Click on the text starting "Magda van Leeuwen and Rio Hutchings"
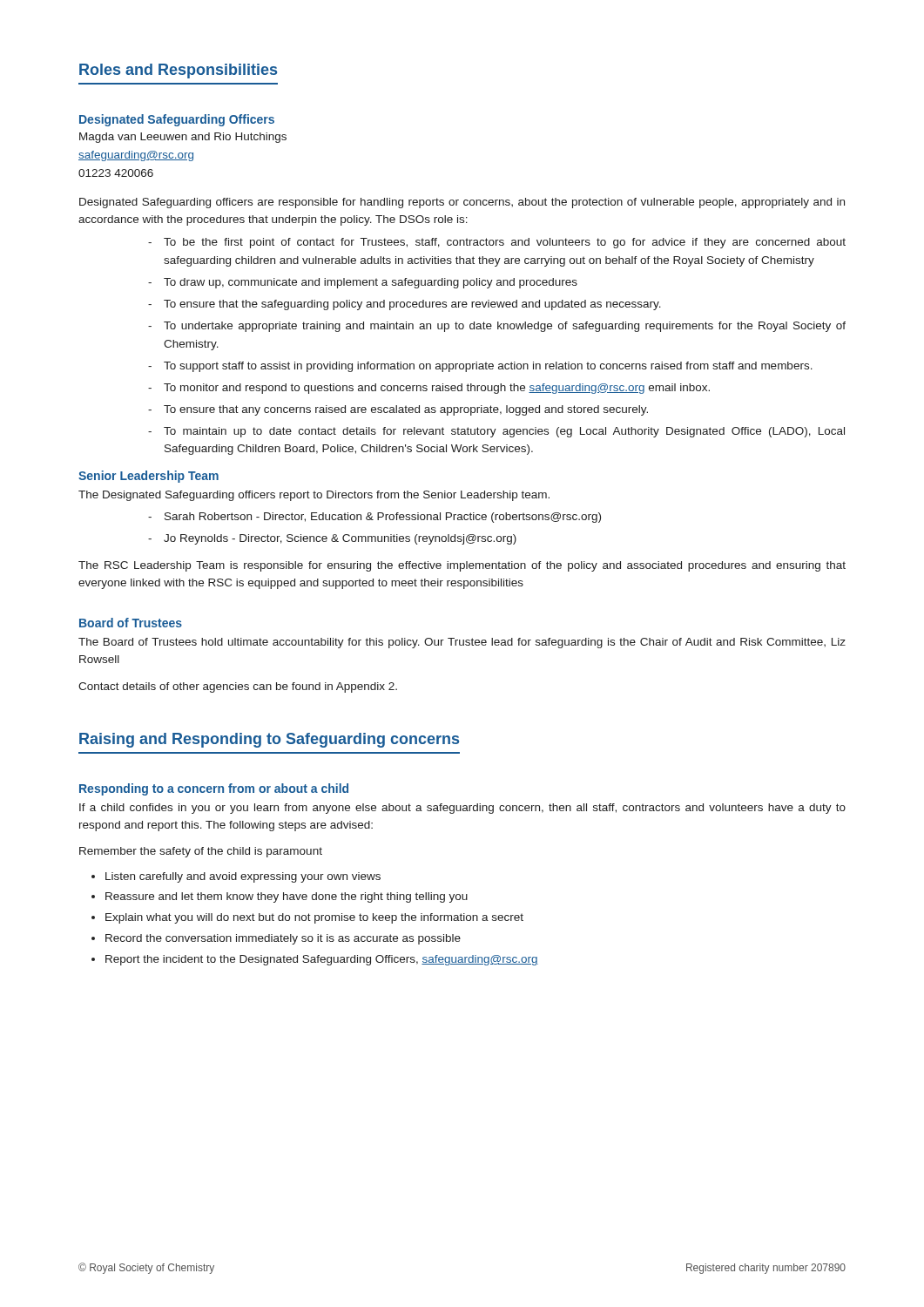This screenshot has height=1307, width=924. [x=183, y=138]
